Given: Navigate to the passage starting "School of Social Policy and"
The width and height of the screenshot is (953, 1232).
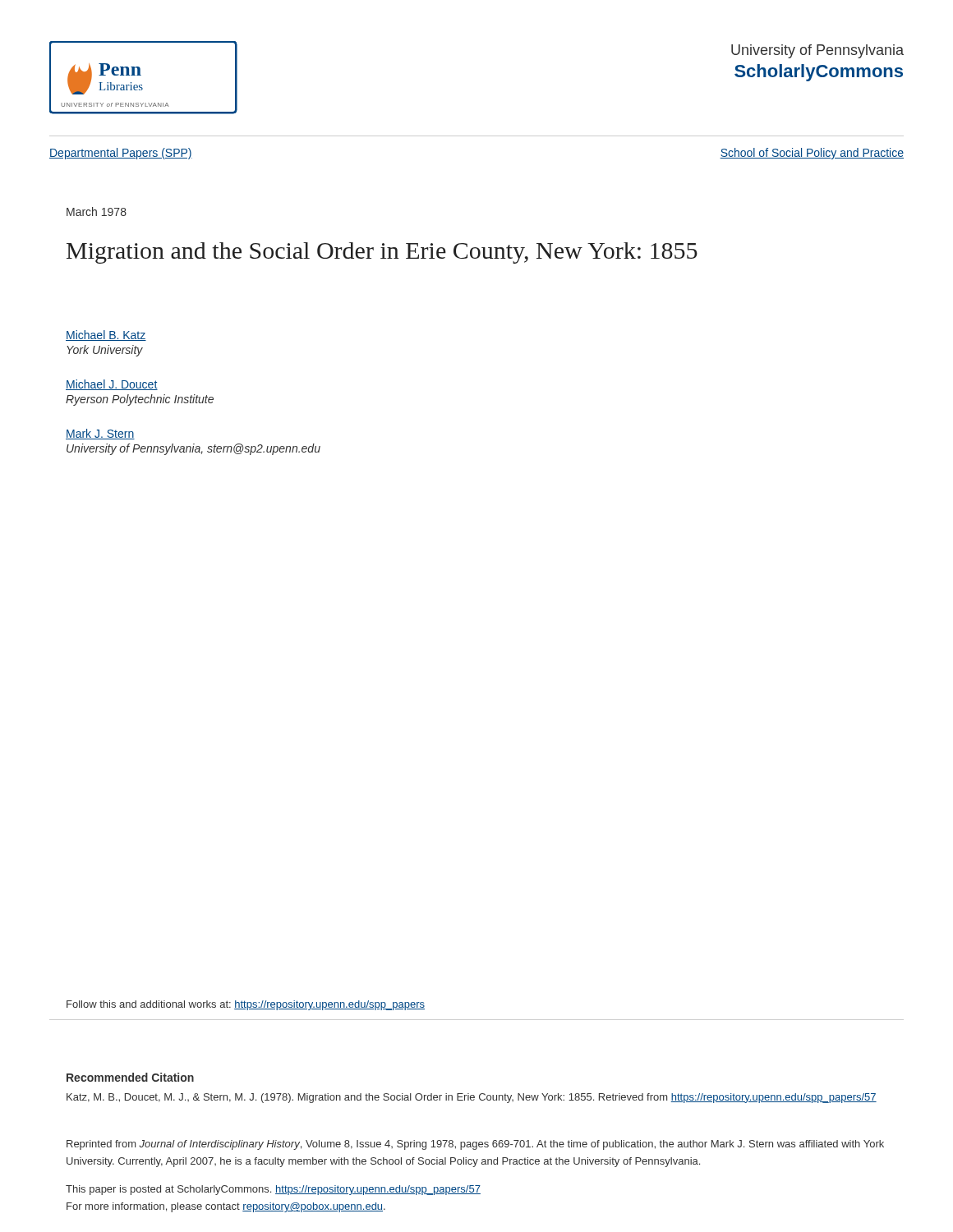Looking at the screenshot, I should (x=812, y=153).
